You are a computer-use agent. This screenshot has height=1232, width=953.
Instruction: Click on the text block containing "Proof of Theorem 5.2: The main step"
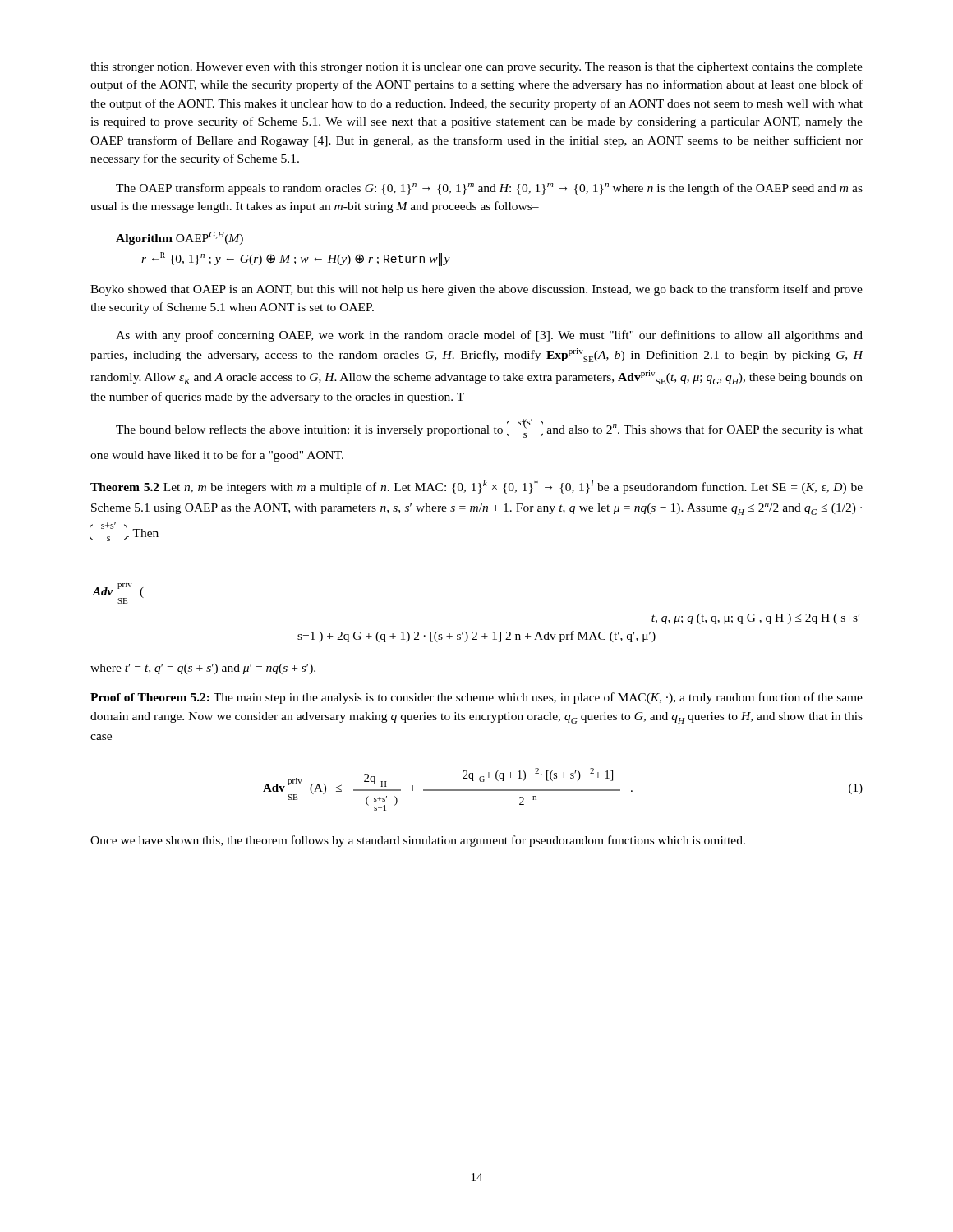(476, 716)
